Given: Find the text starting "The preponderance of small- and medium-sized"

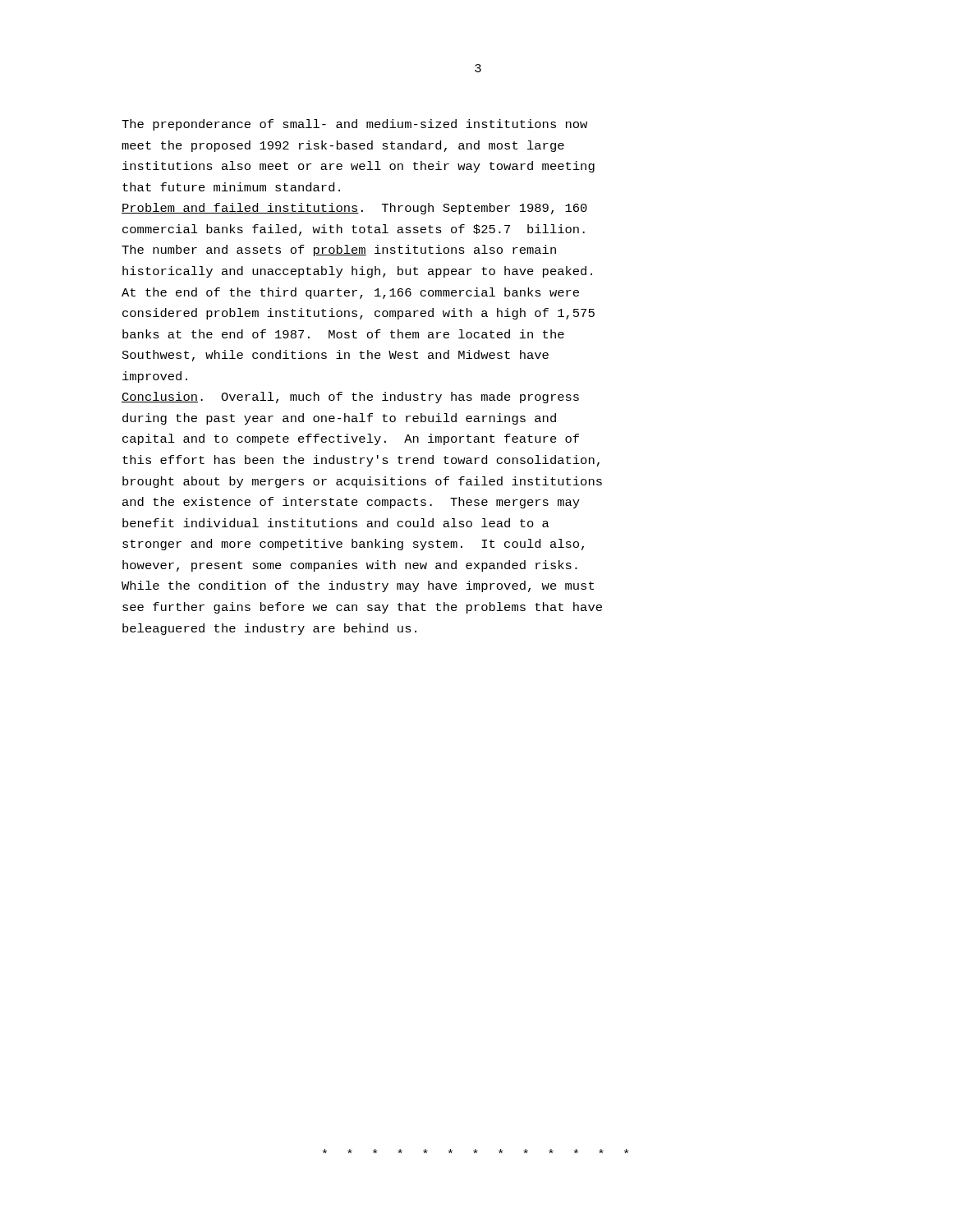Looking at the screenshot, I should 358,156.
